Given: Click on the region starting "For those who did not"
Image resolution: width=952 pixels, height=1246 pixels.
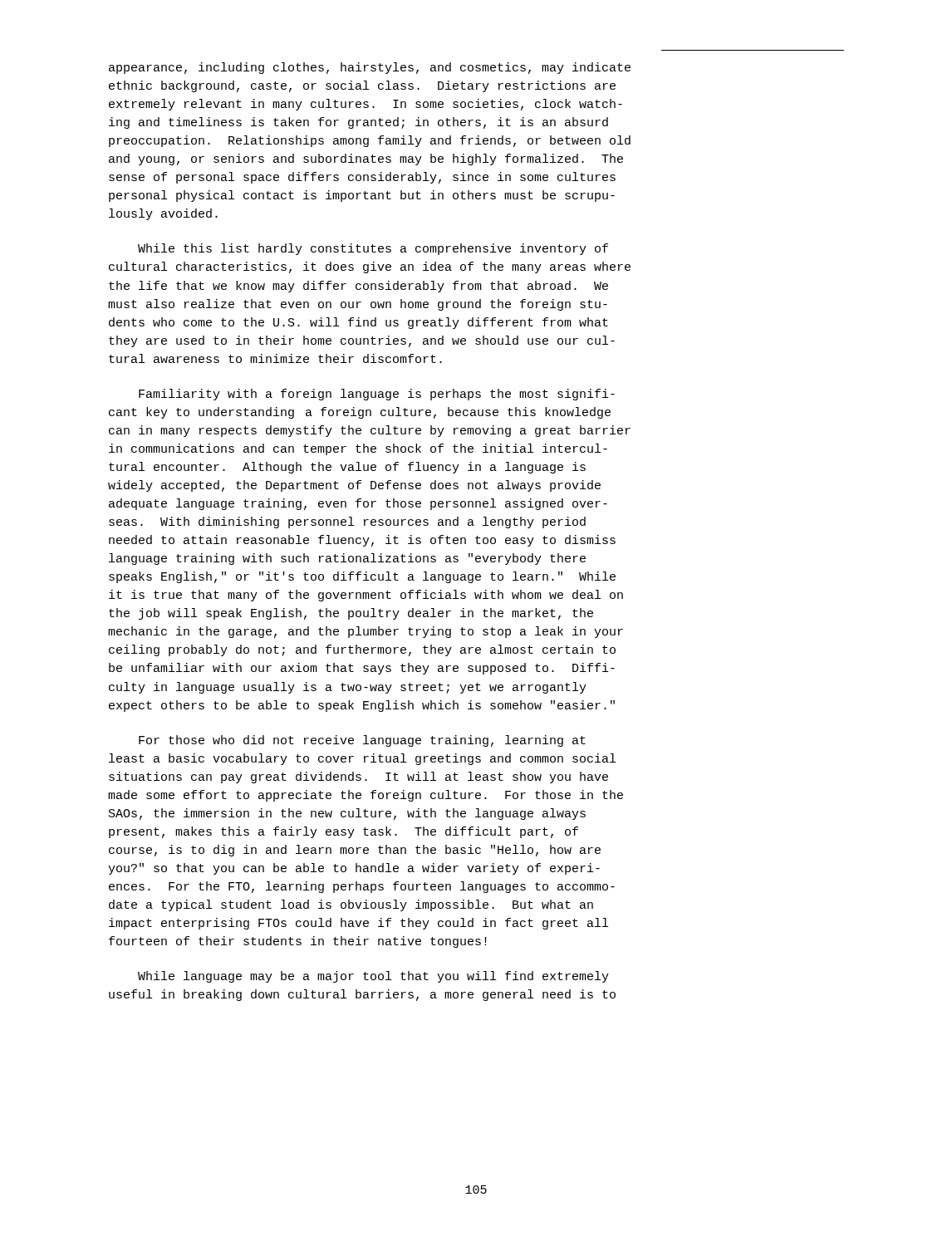Looking at the screenshot, I should (366, 842).
